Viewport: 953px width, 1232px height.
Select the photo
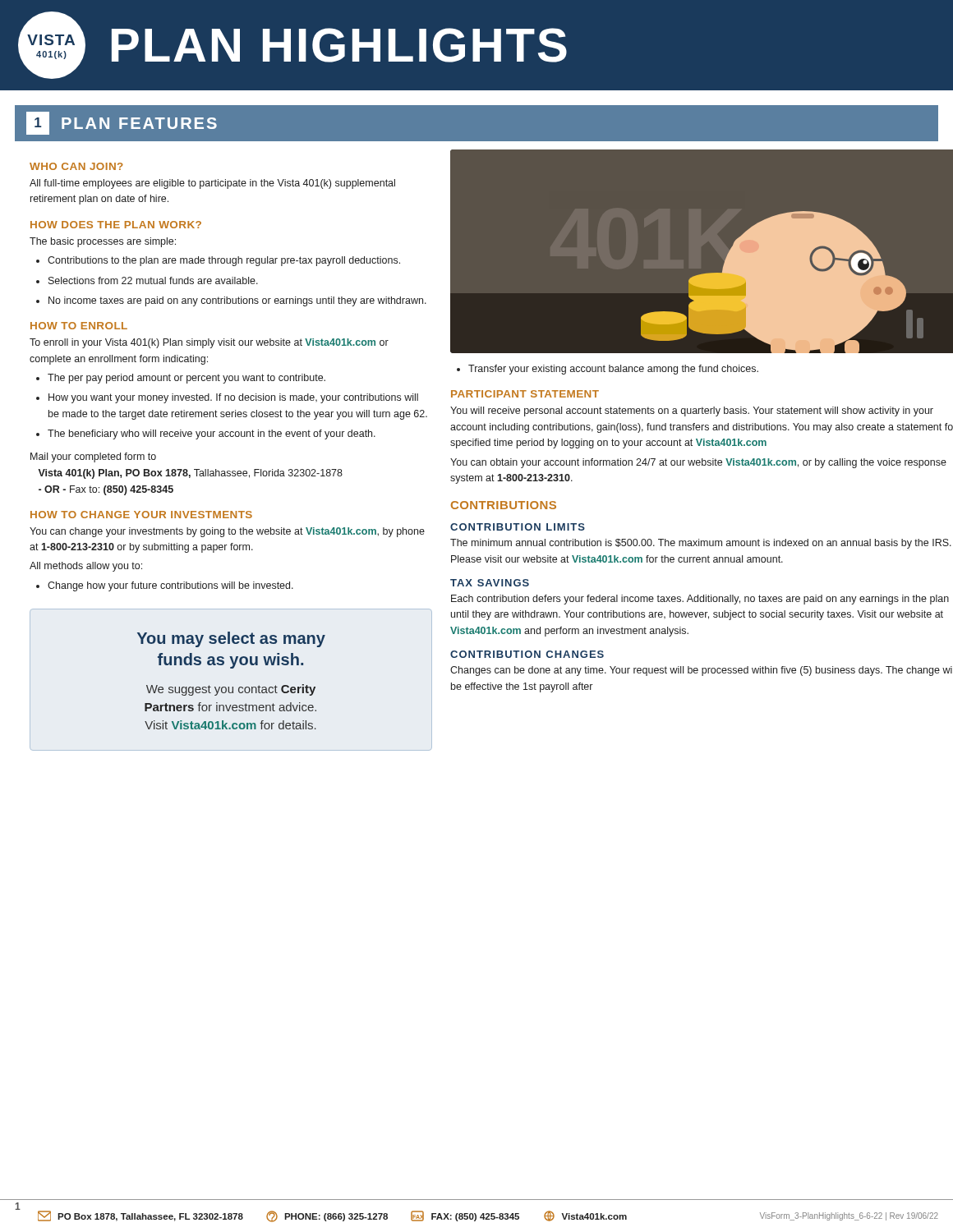pos(702,251)
